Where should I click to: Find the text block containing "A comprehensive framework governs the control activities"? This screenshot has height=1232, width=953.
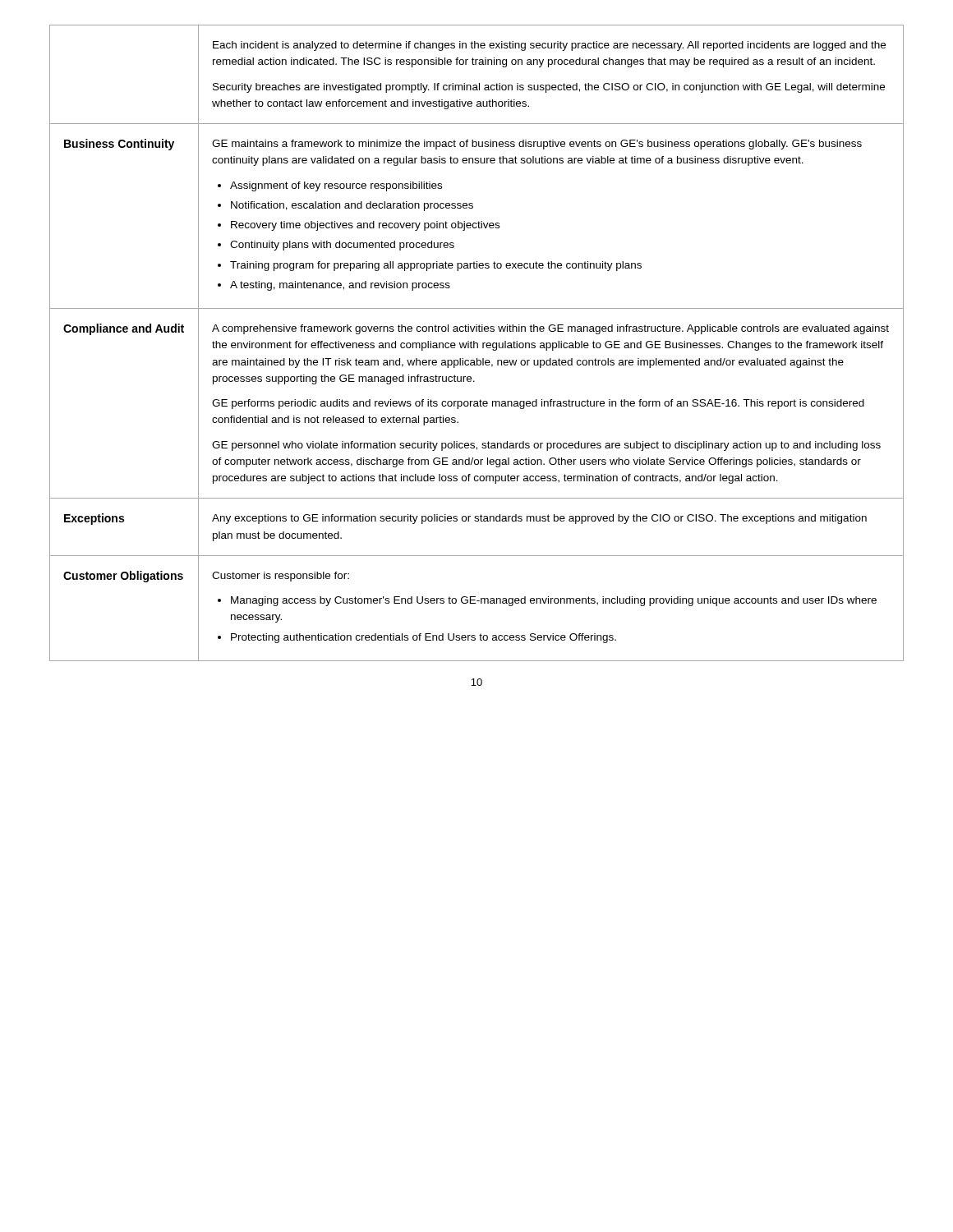[x=551, y=403]
